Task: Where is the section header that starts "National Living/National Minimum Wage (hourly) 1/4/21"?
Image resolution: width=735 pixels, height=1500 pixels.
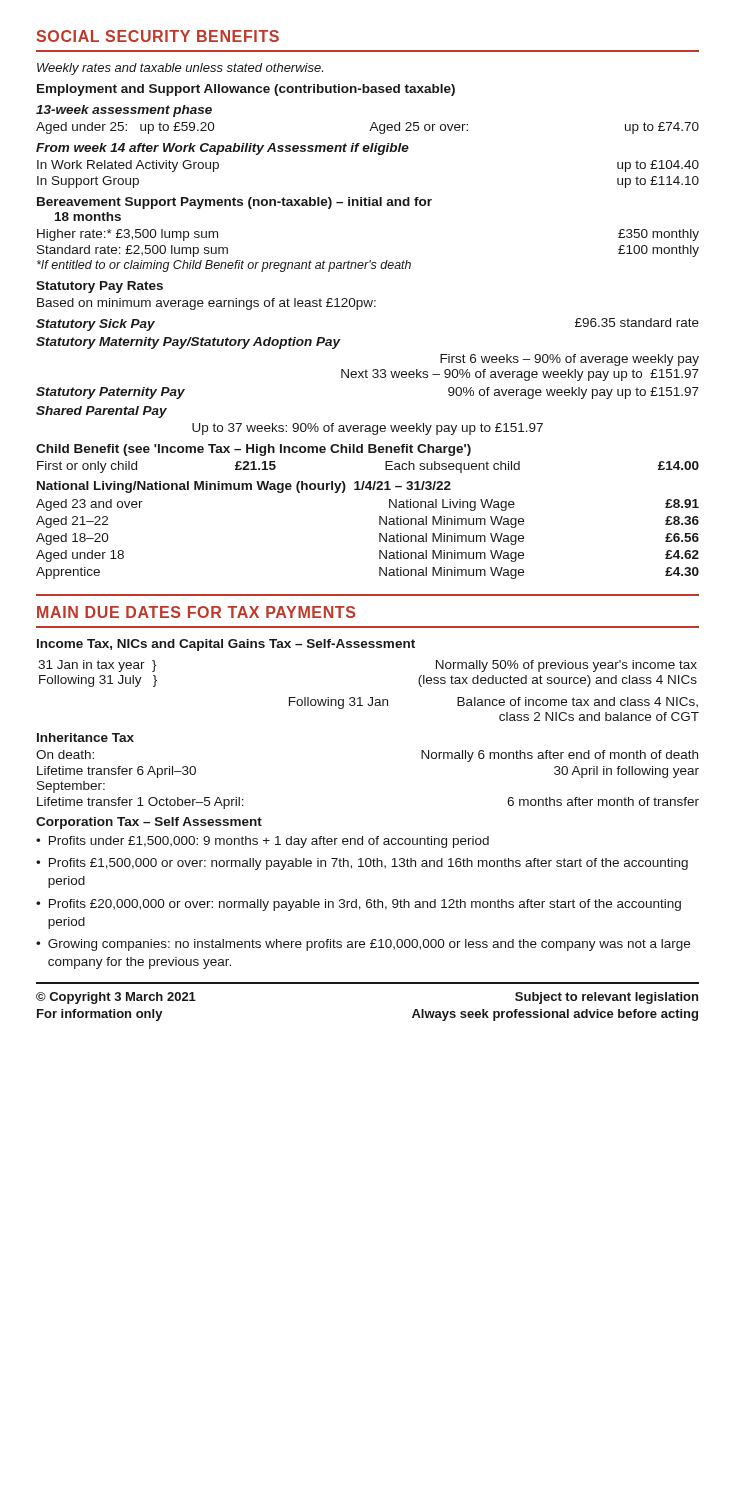Action: [244, 486]
